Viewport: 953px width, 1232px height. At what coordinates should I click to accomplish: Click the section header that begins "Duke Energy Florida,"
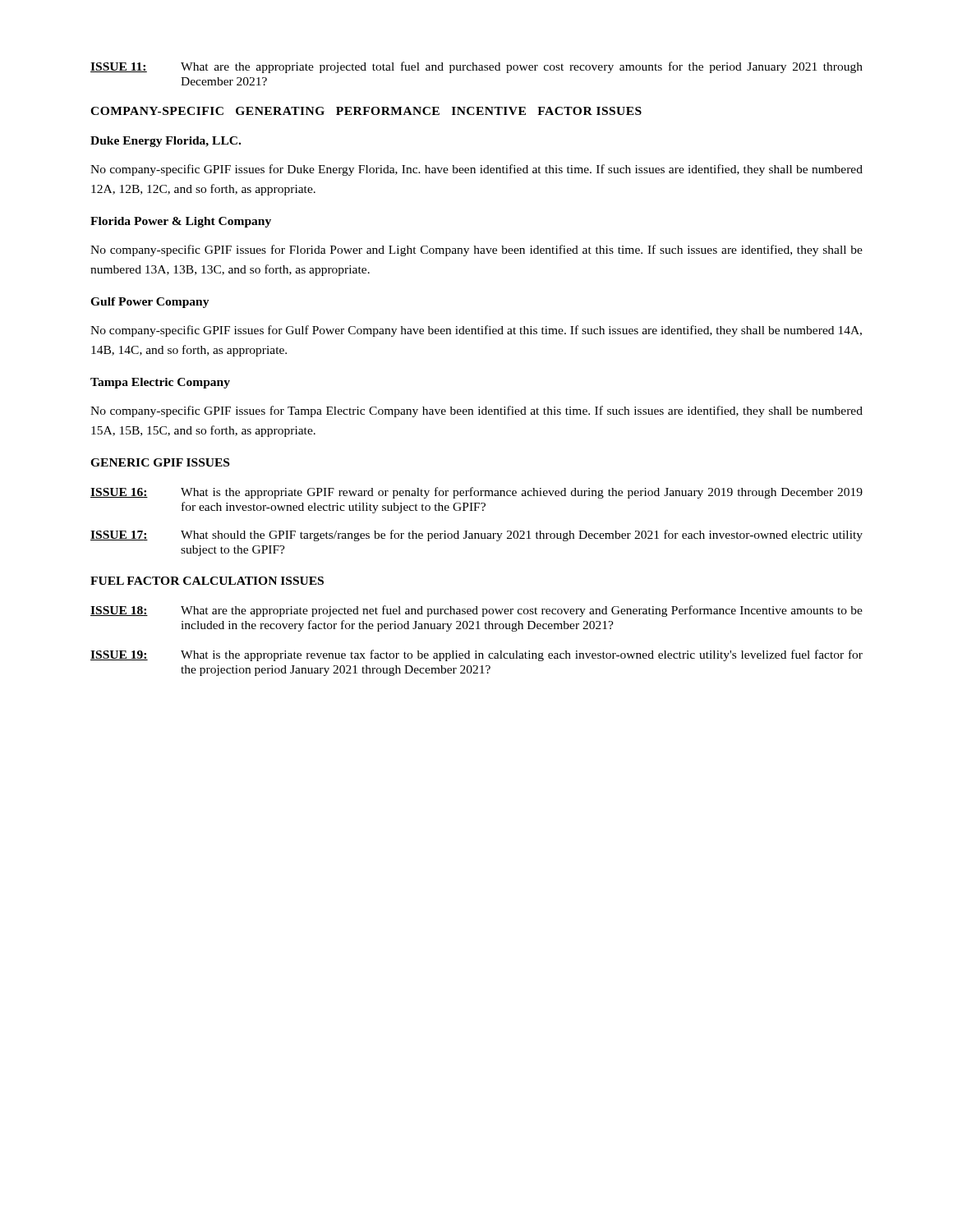[166, 140]
